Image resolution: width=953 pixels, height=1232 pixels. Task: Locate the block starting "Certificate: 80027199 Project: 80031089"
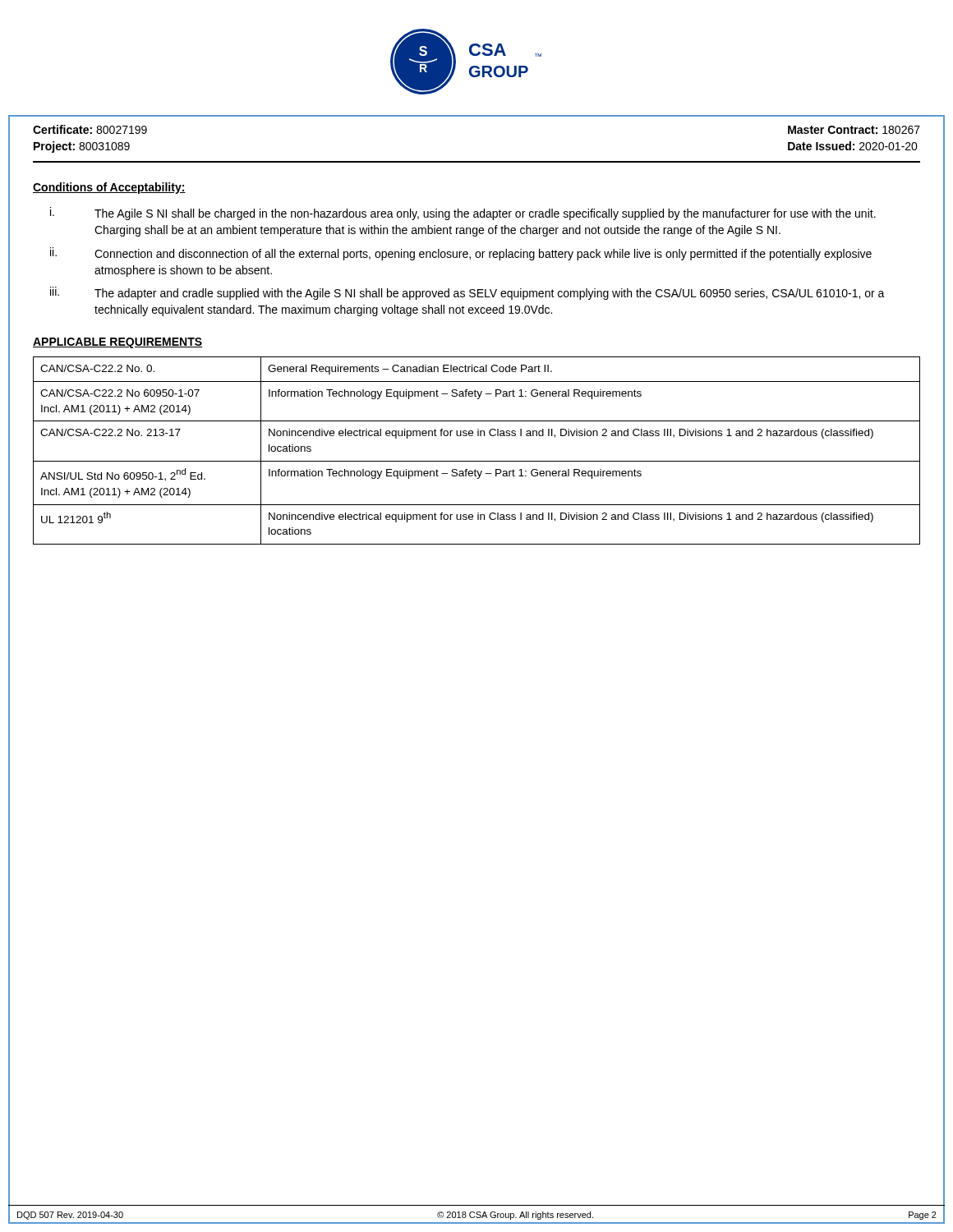(91, 129)
